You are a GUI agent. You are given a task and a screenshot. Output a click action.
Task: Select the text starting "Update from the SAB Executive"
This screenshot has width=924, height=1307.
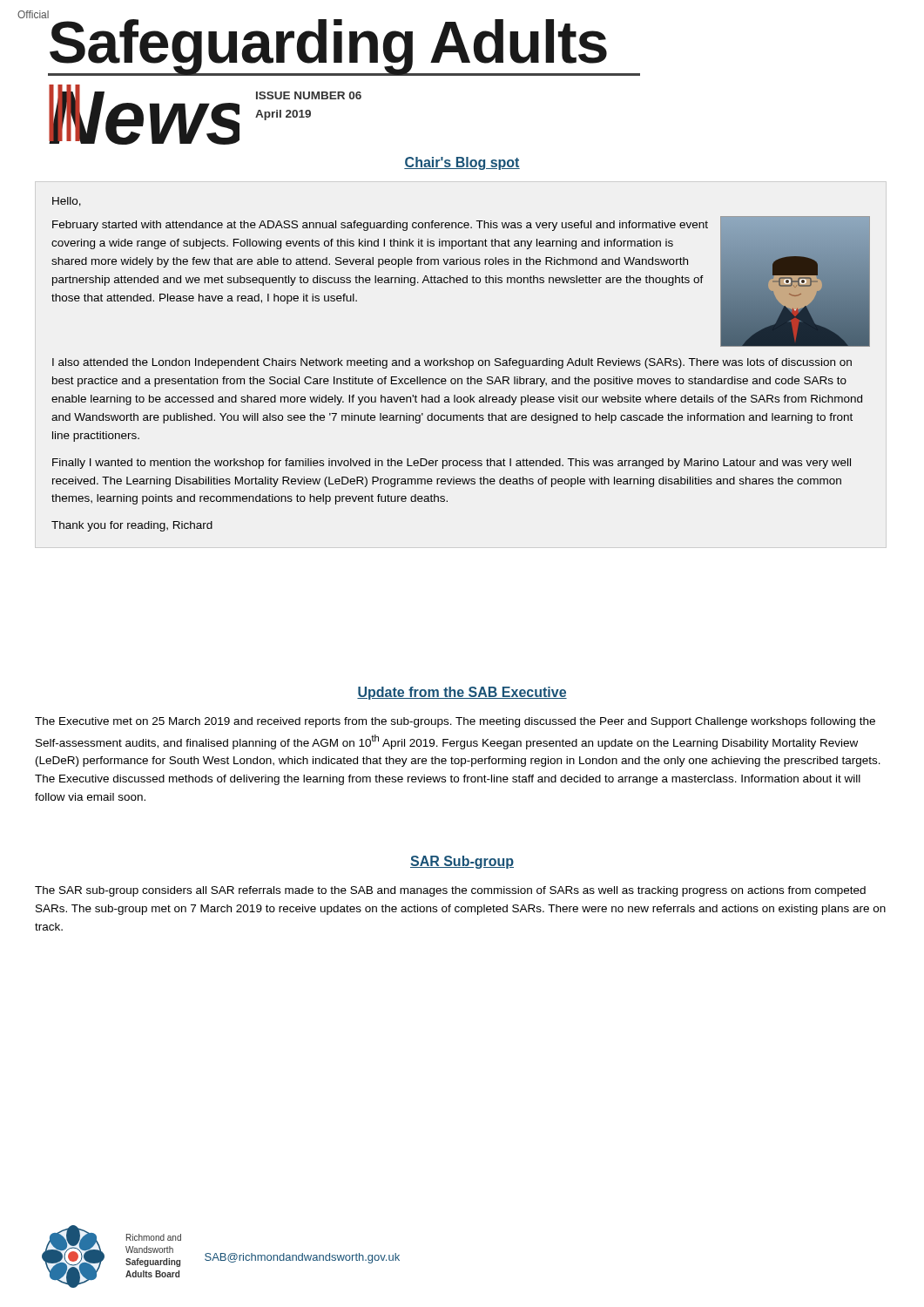pyautogui.click(x=462, y=692)
